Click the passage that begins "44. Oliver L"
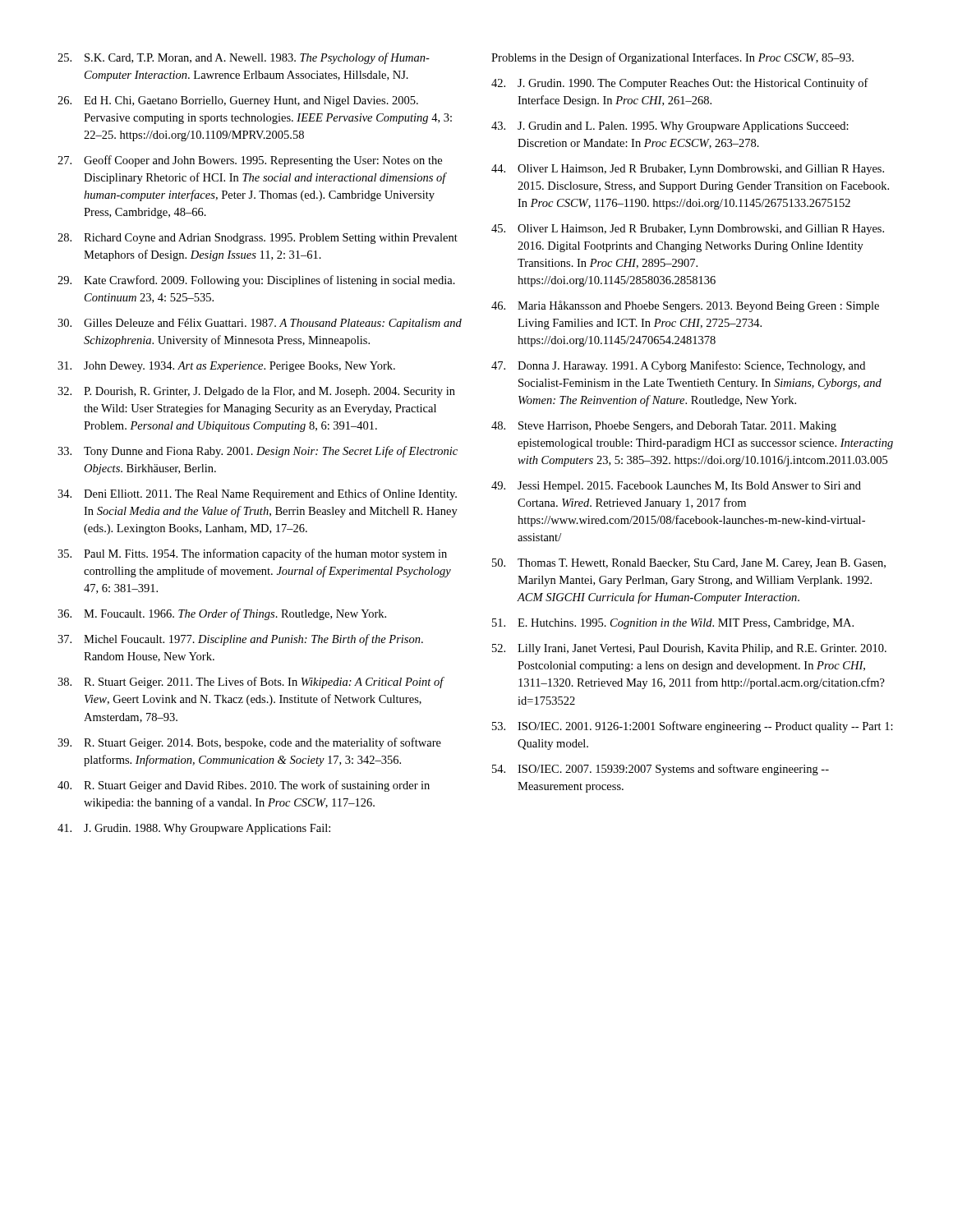The width and height of the screenshot is (953, 1232). 693,186
